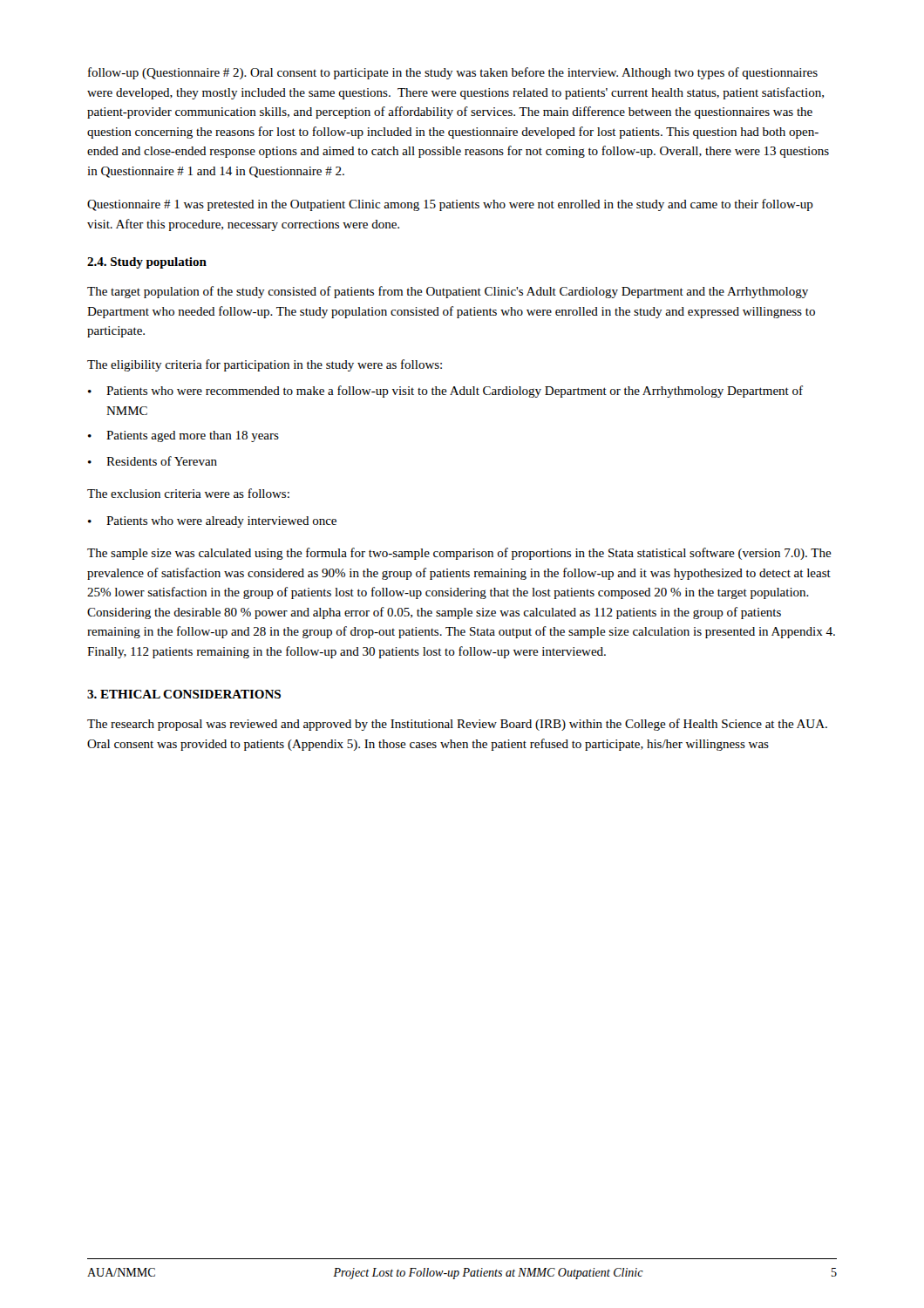Locate the list item with the text "• Residents of Yerevan"

pyautogui.click(x=153, y=461)
